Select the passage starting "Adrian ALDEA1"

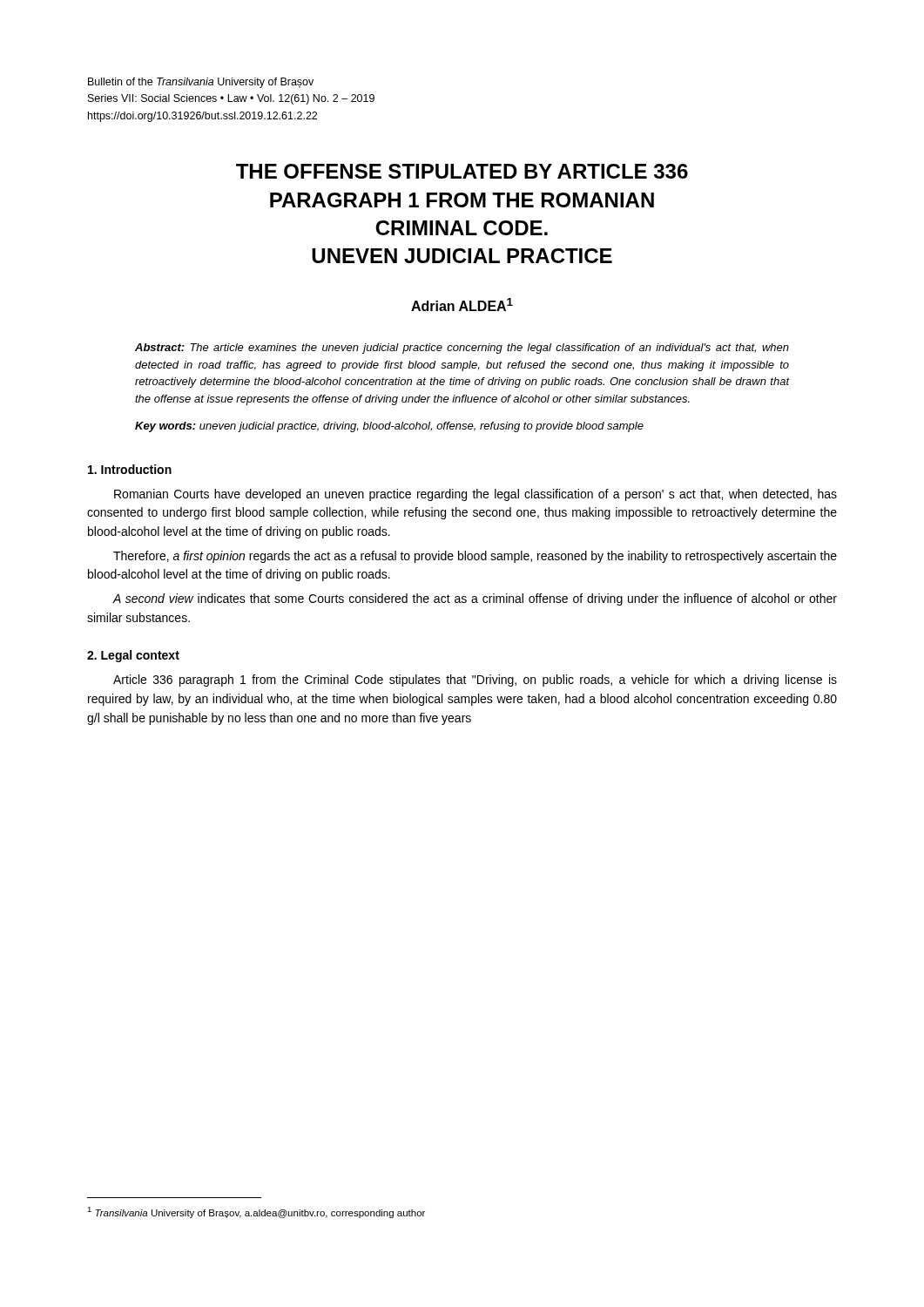pos(462,304)
